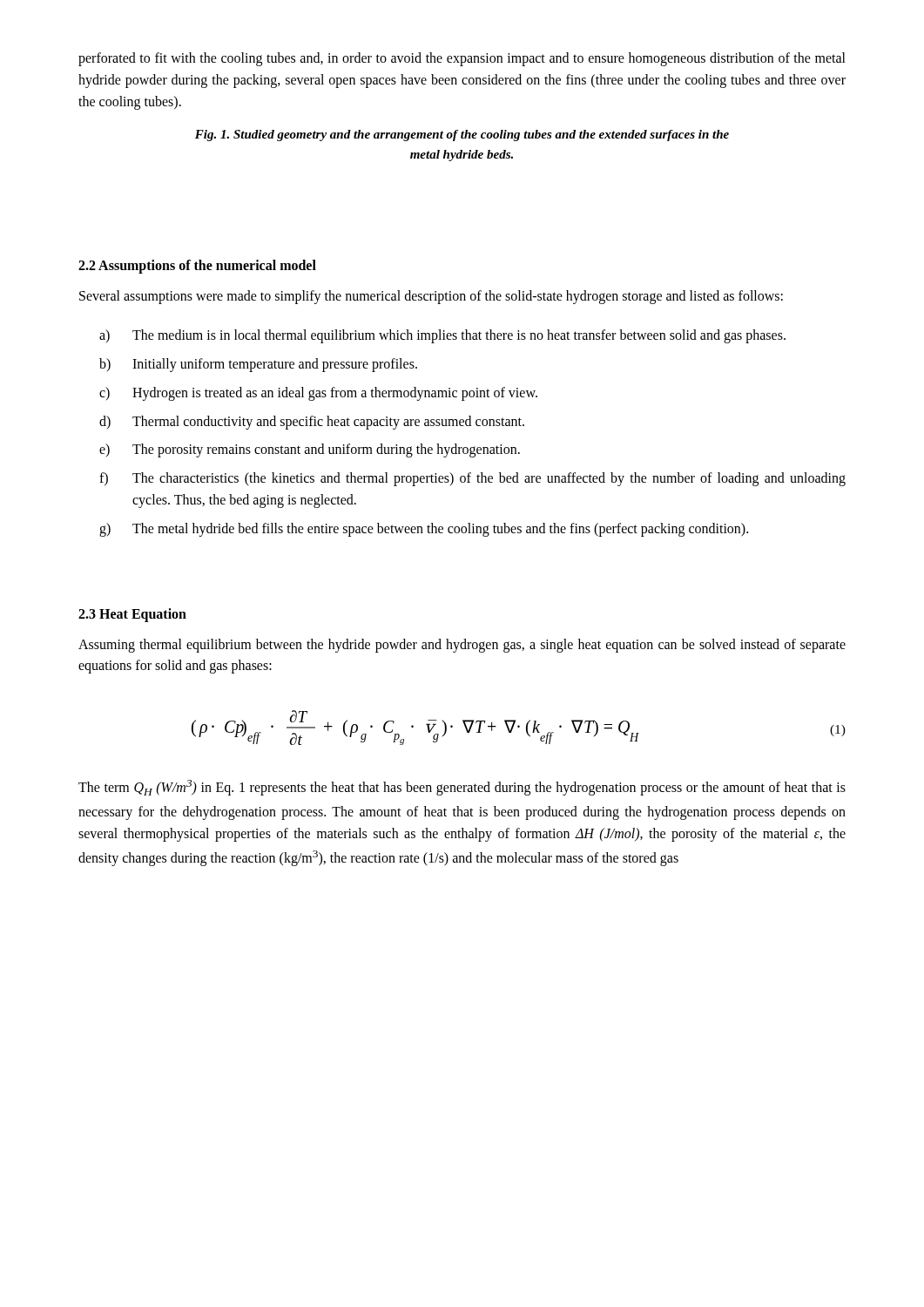This screenshot has height=1307, width=924.
Task: Find the text block starting "a) The medium is in local thermal"
Action: 462,336
